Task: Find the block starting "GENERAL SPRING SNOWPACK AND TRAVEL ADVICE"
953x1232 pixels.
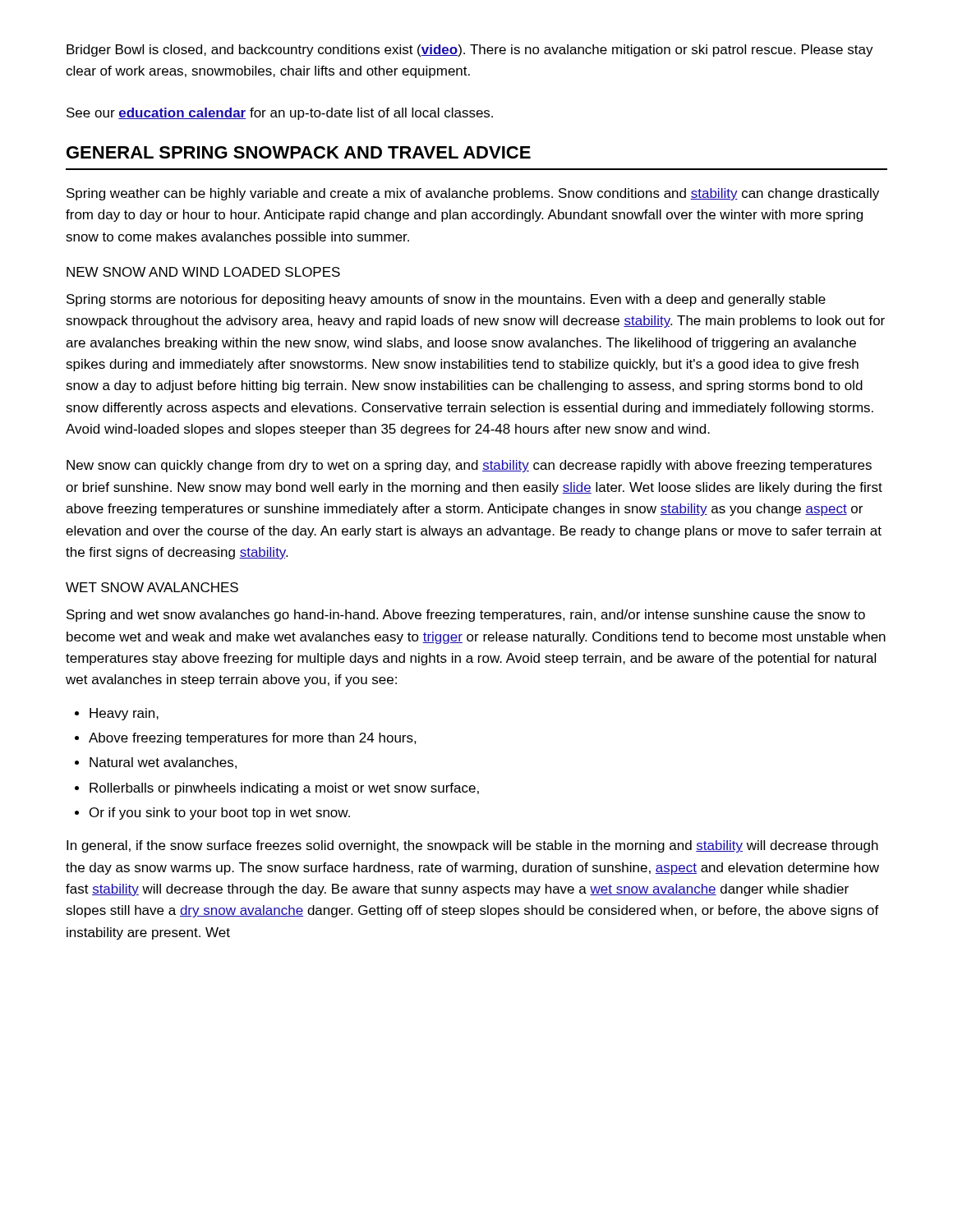Action: coord(298,152)
